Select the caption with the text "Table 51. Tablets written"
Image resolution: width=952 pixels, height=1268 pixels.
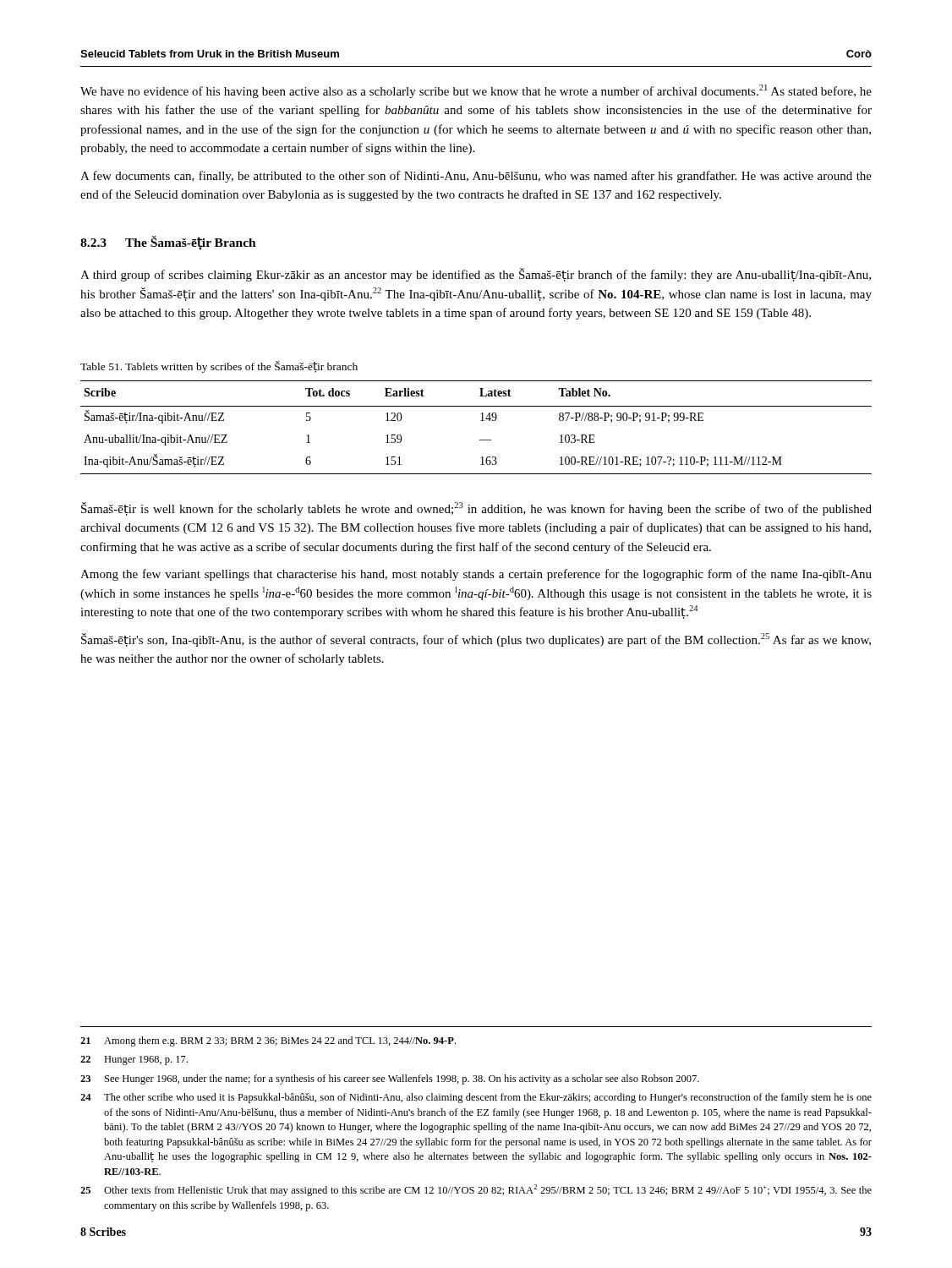(x=219, y=366)
